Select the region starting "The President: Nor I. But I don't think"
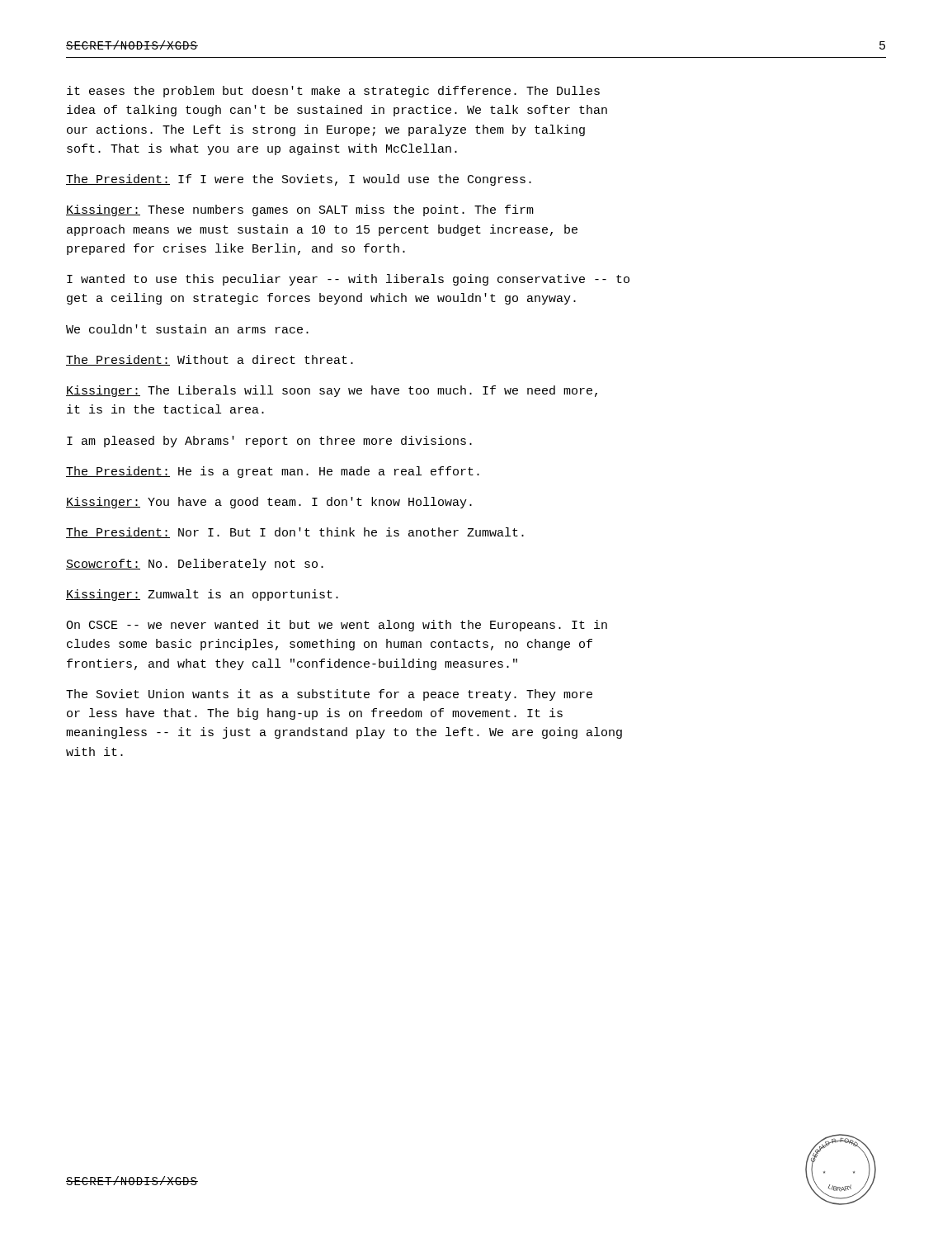This screenshot has height=1238, width=952. click(x=459, y=534)
